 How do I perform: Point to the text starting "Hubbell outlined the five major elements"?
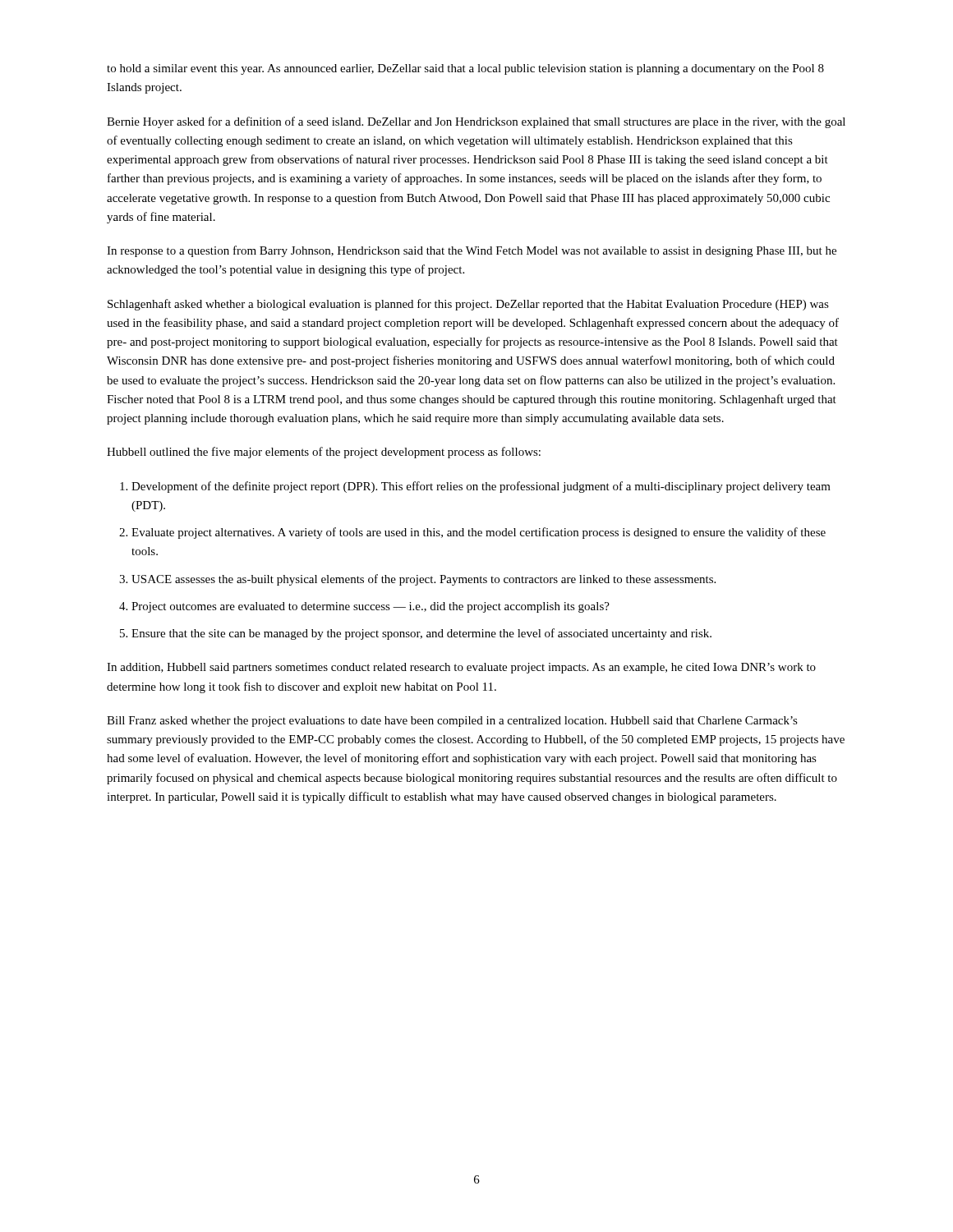point(324,452)
